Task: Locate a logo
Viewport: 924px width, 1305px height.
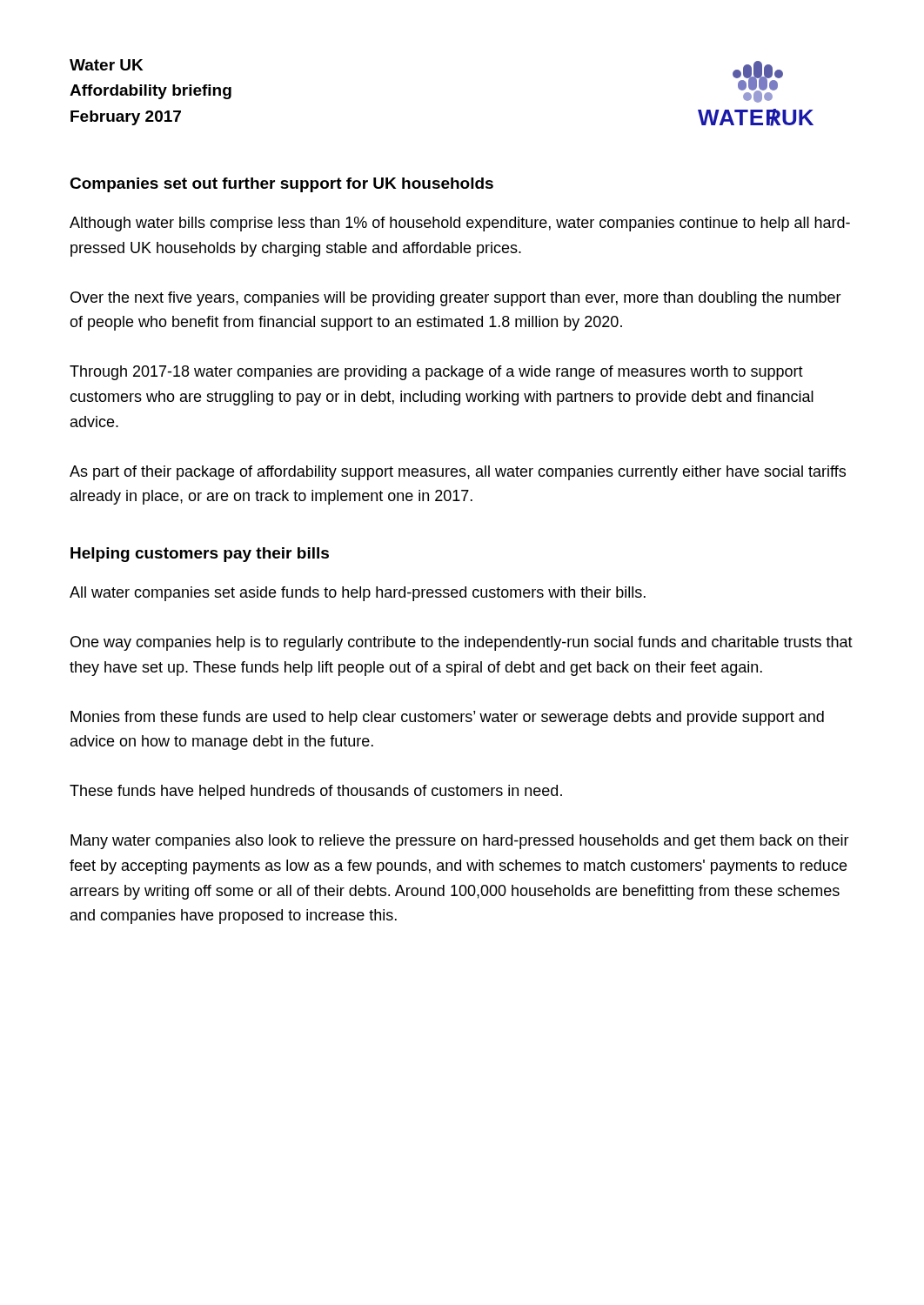Action: [x=776, y=97]
